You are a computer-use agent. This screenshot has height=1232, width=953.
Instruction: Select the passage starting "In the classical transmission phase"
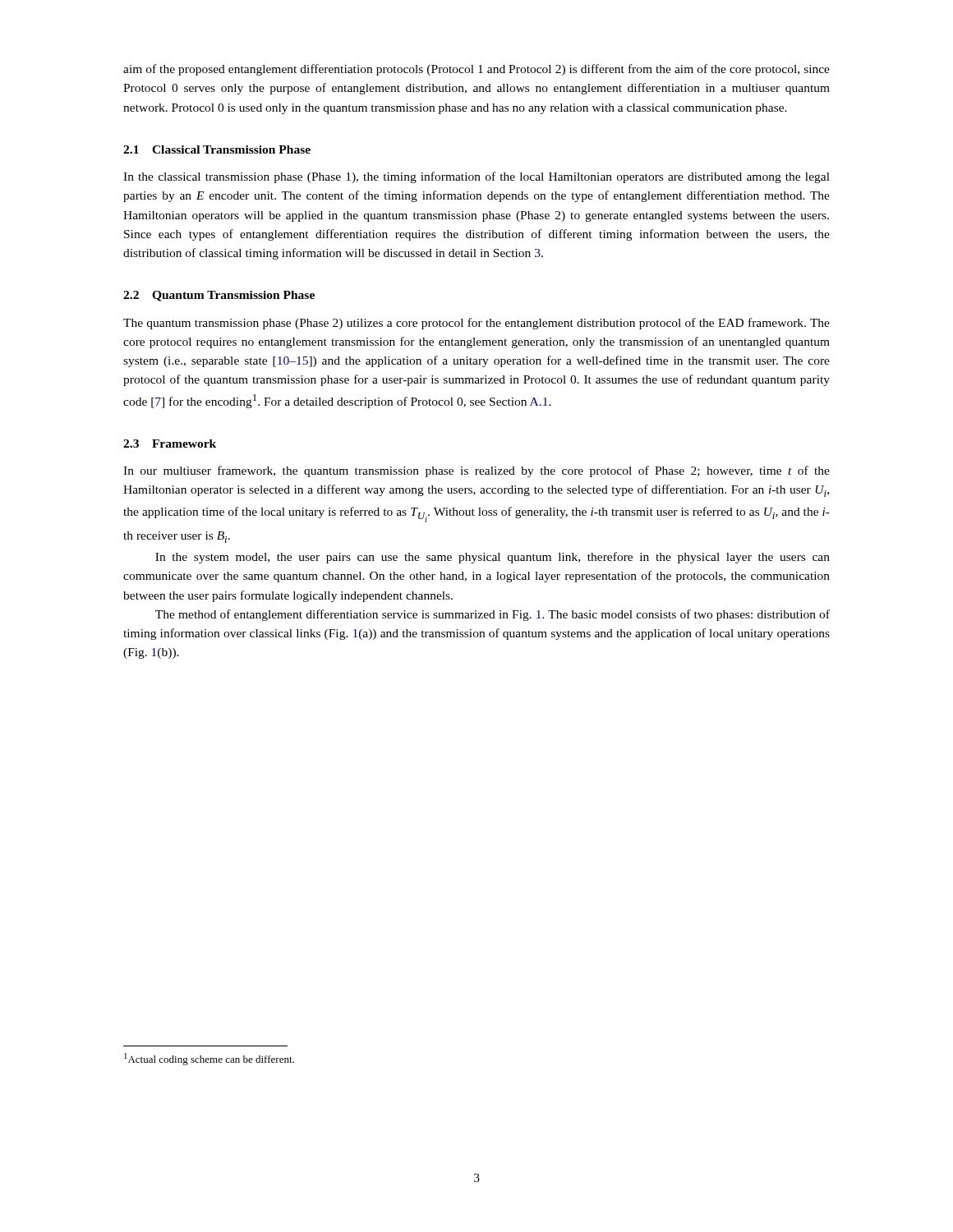tap(476, 214)
